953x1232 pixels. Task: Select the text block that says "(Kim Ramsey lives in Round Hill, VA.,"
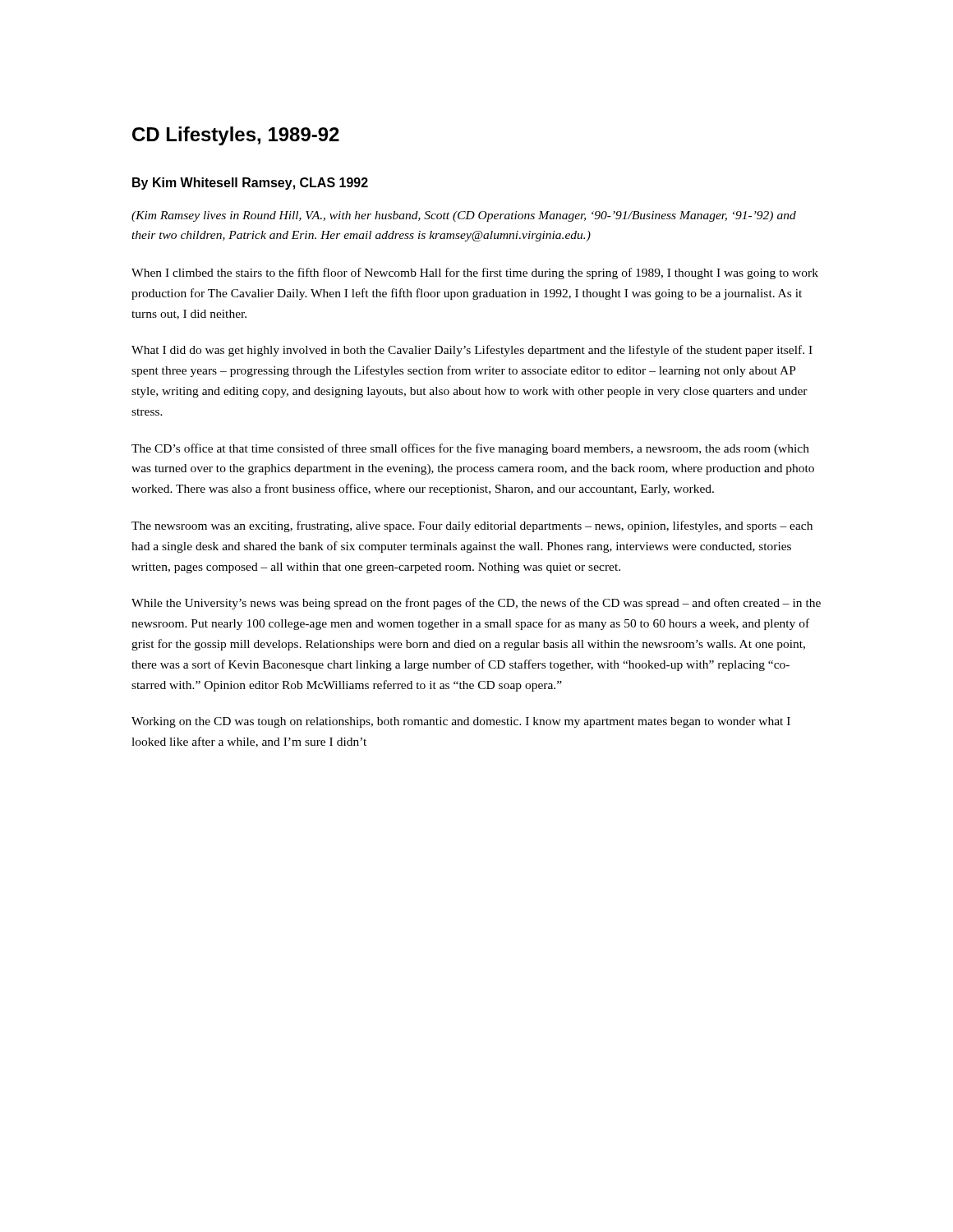point(476,225)
